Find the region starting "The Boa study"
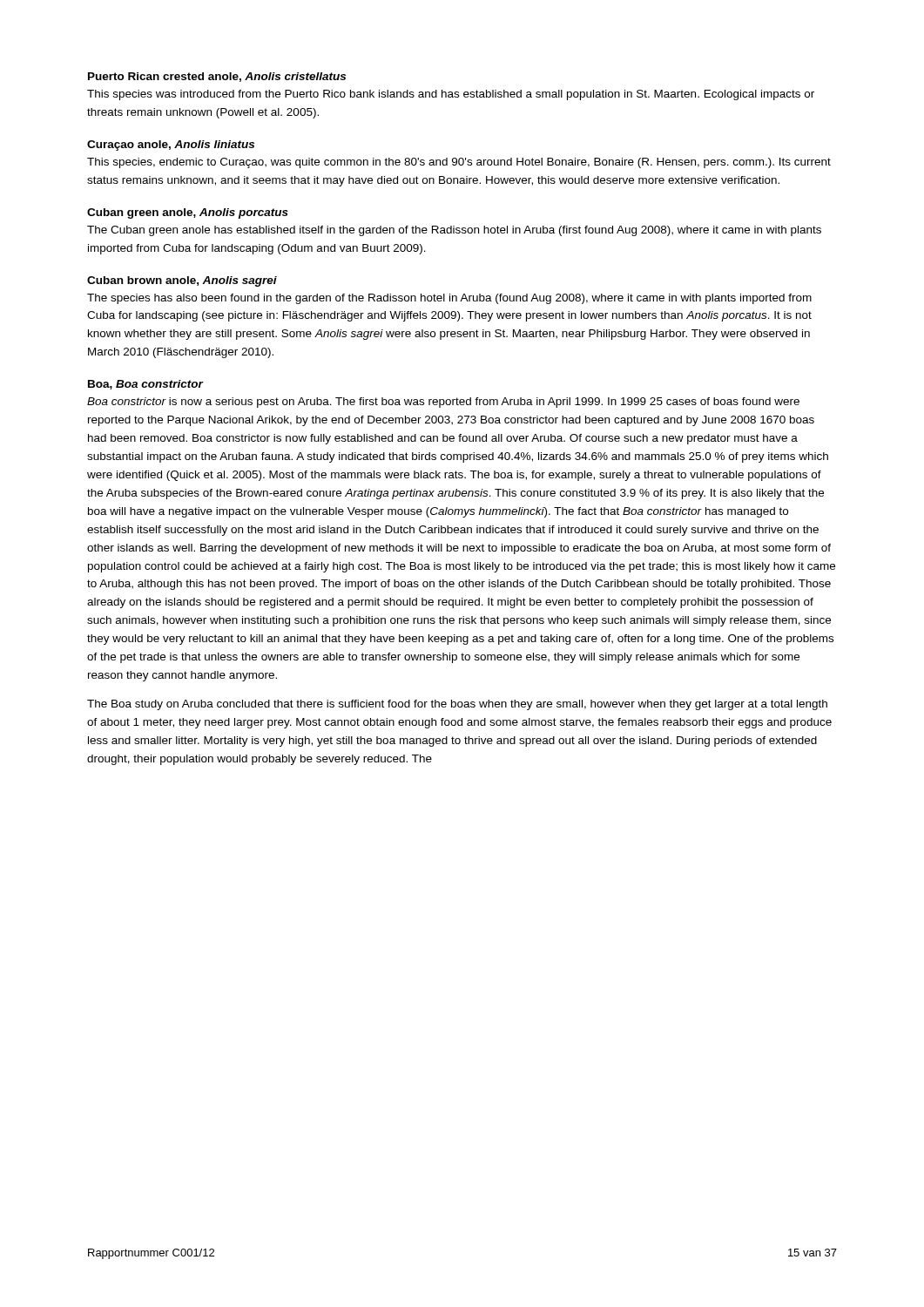Screen dimensions: 1307x924 pos(460,731)
